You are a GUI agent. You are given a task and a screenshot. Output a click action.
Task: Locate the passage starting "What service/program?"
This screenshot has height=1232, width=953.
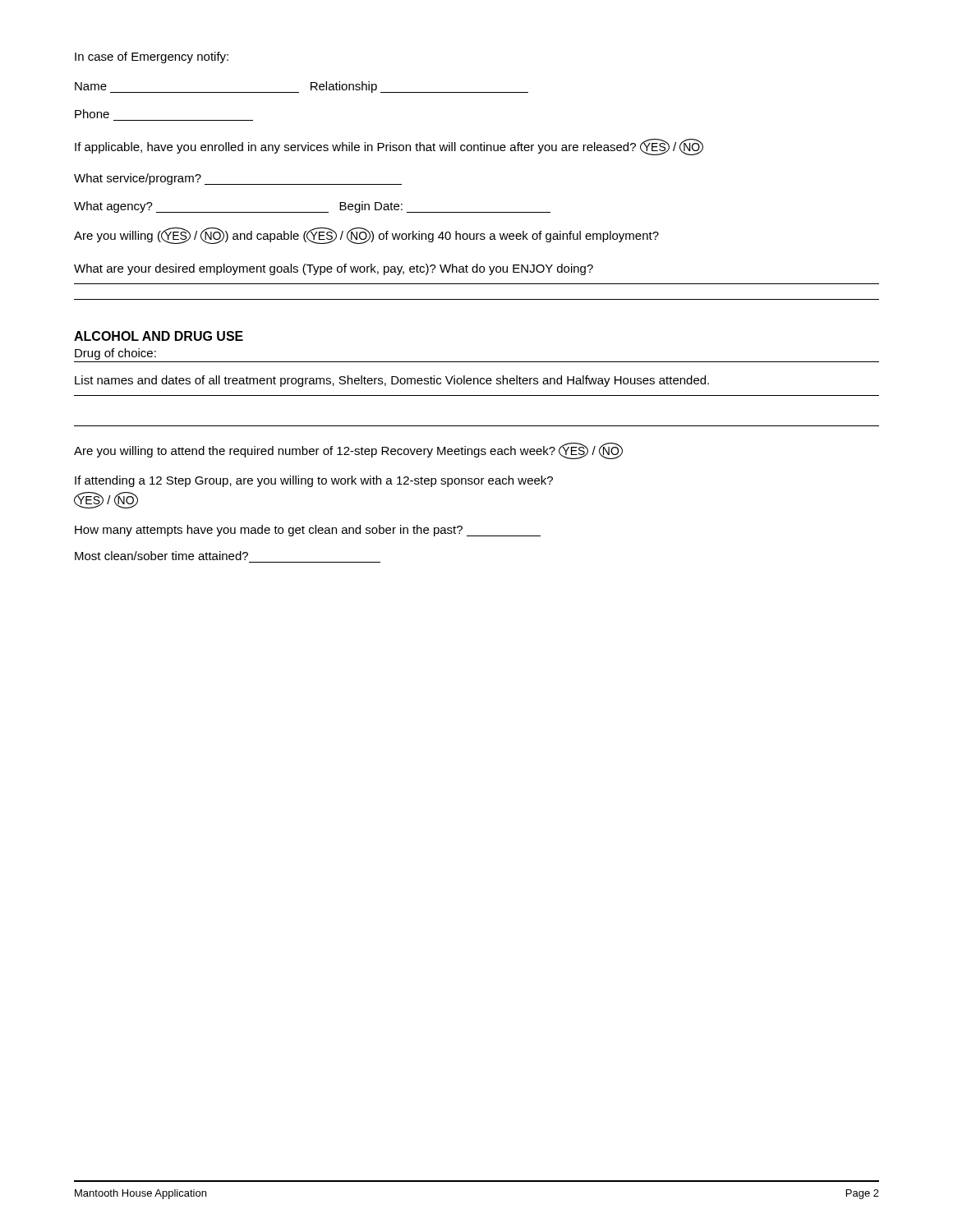[238, 177]
